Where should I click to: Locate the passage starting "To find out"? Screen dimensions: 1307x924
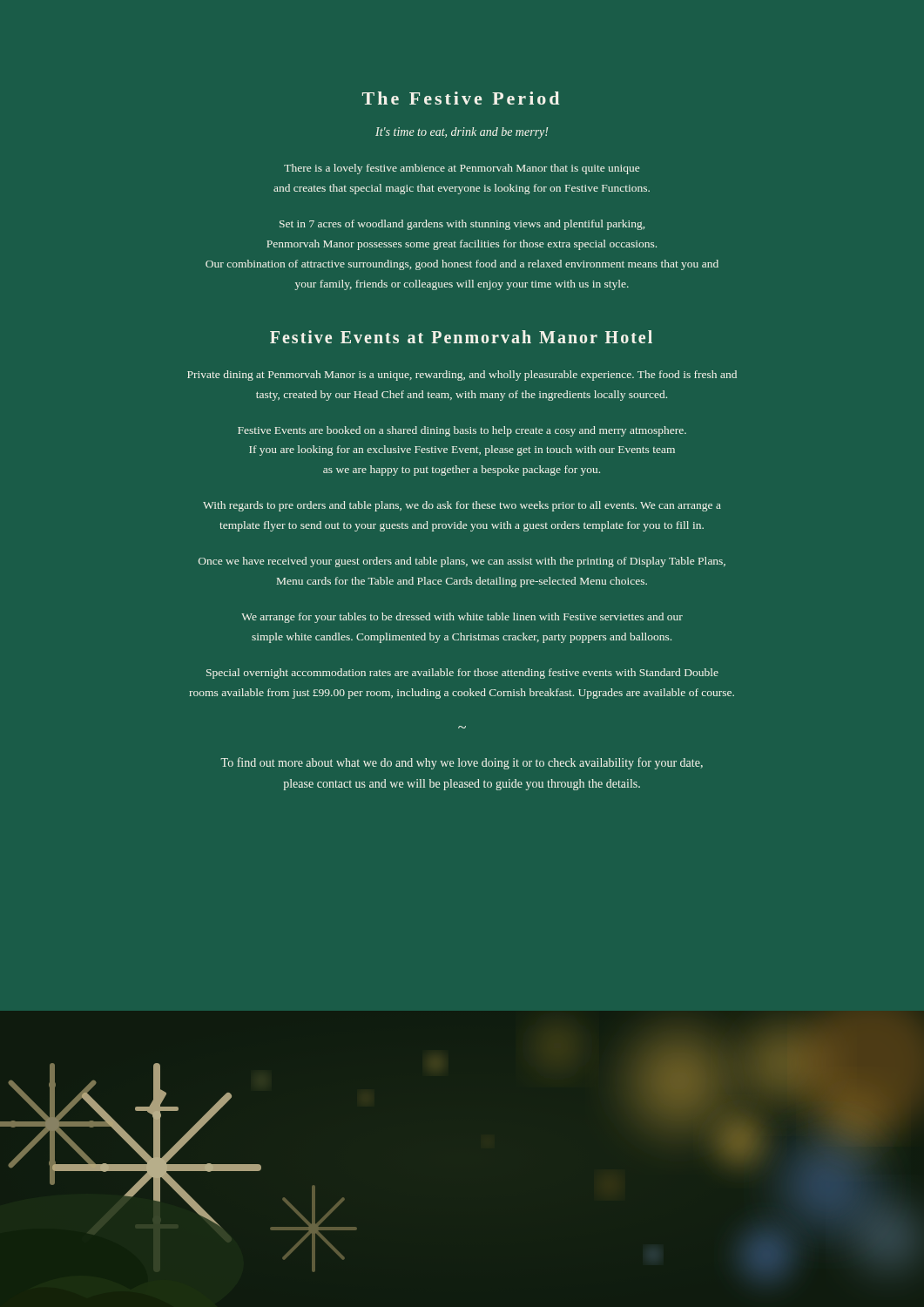(x=462, y=773)
